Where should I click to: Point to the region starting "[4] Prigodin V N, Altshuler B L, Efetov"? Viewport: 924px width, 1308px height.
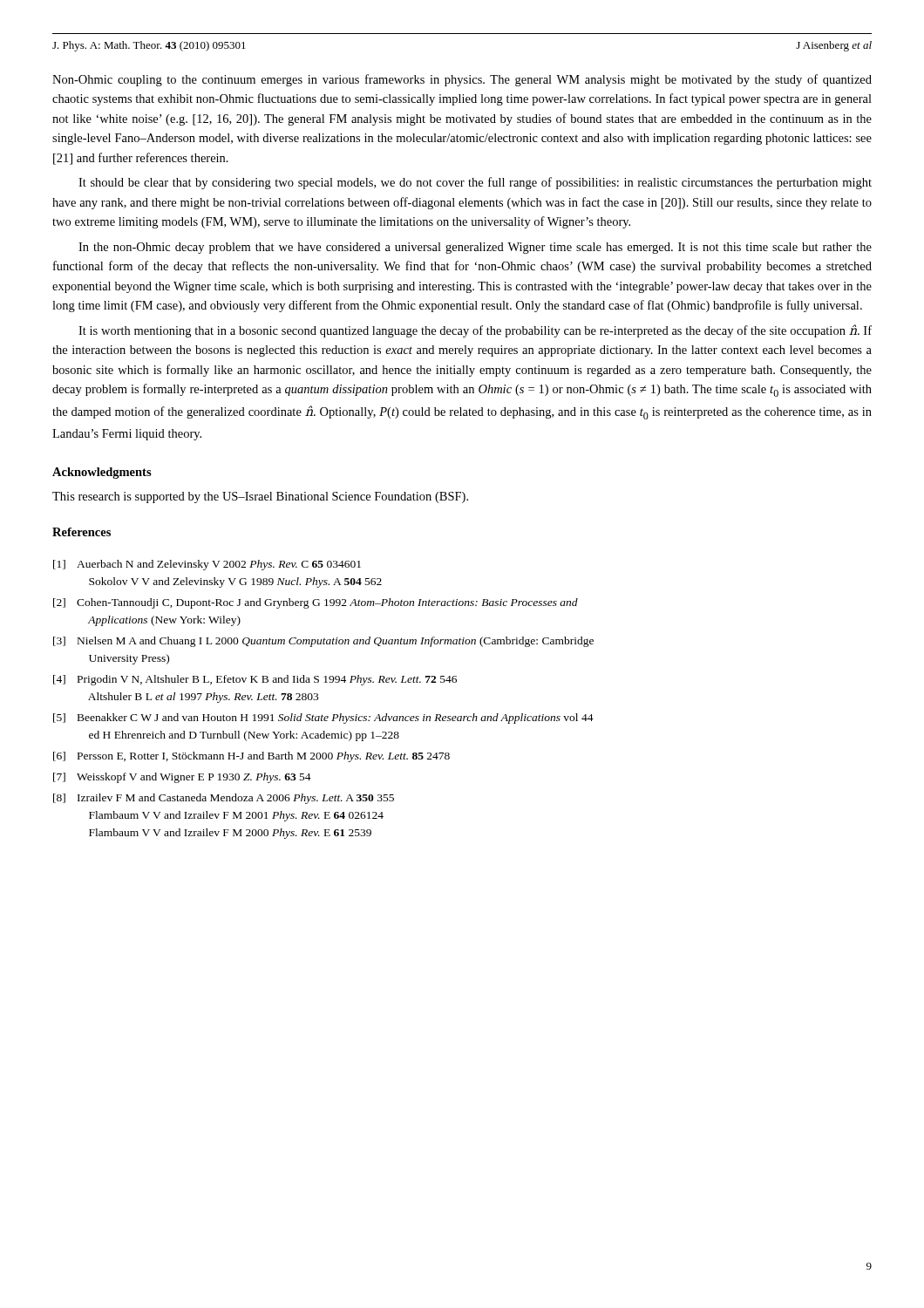(x=255, y=688)
